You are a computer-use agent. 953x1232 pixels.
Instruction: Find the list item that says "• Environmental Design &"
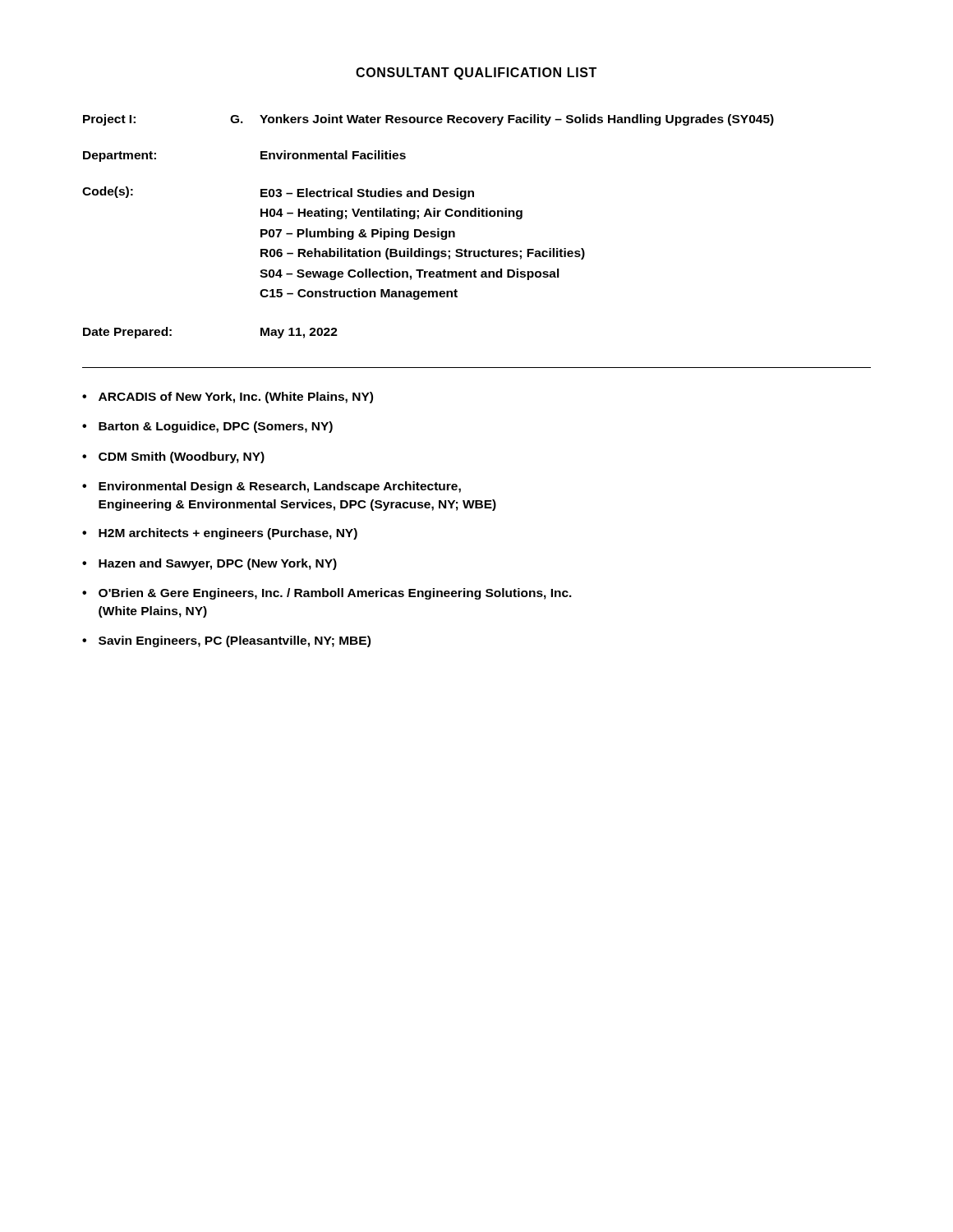coord(289,495)
